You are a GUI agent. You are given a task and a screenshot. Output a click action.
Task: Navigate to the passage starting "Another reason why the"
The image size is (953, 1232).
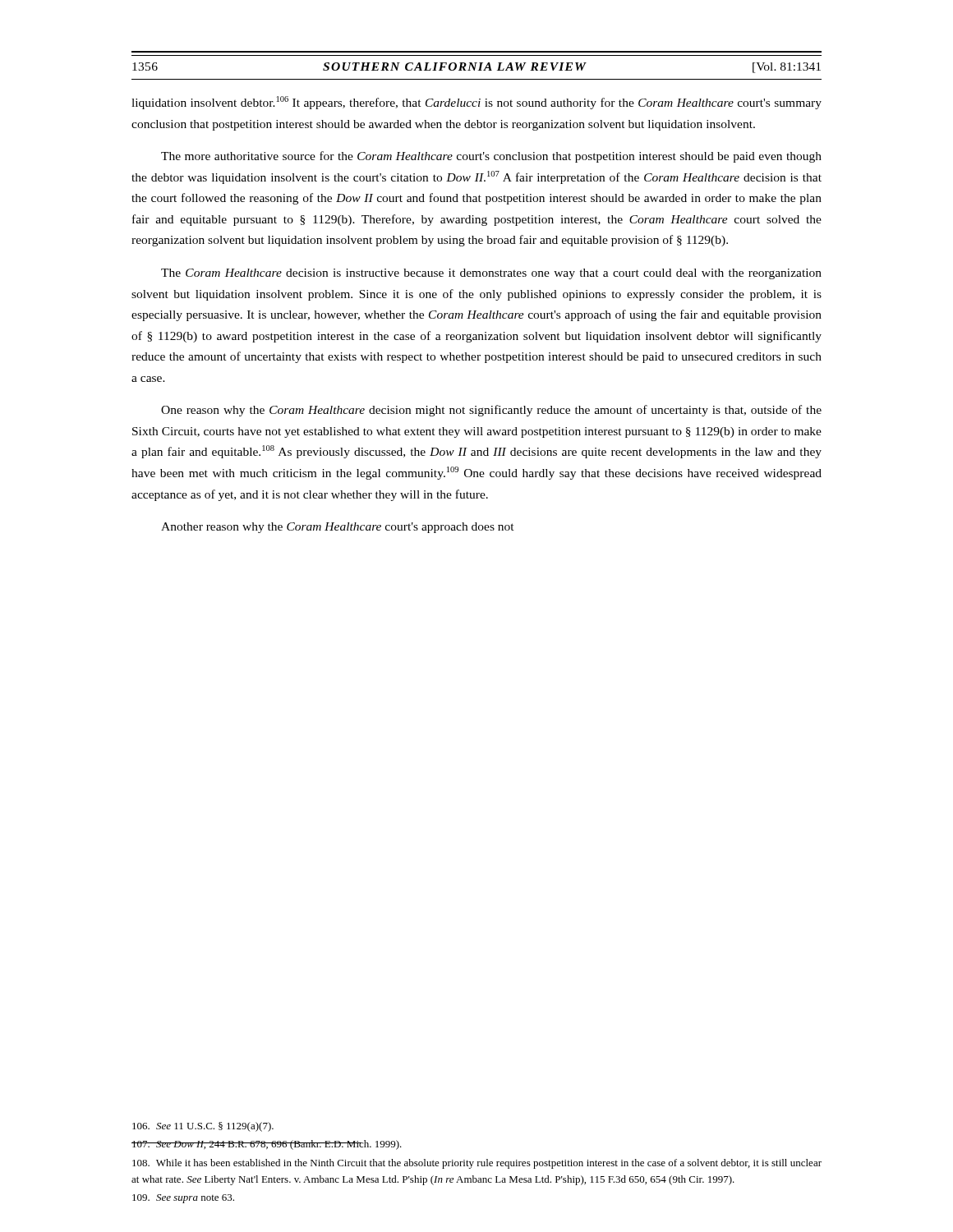pyautogui.click(x=476, y=526)
